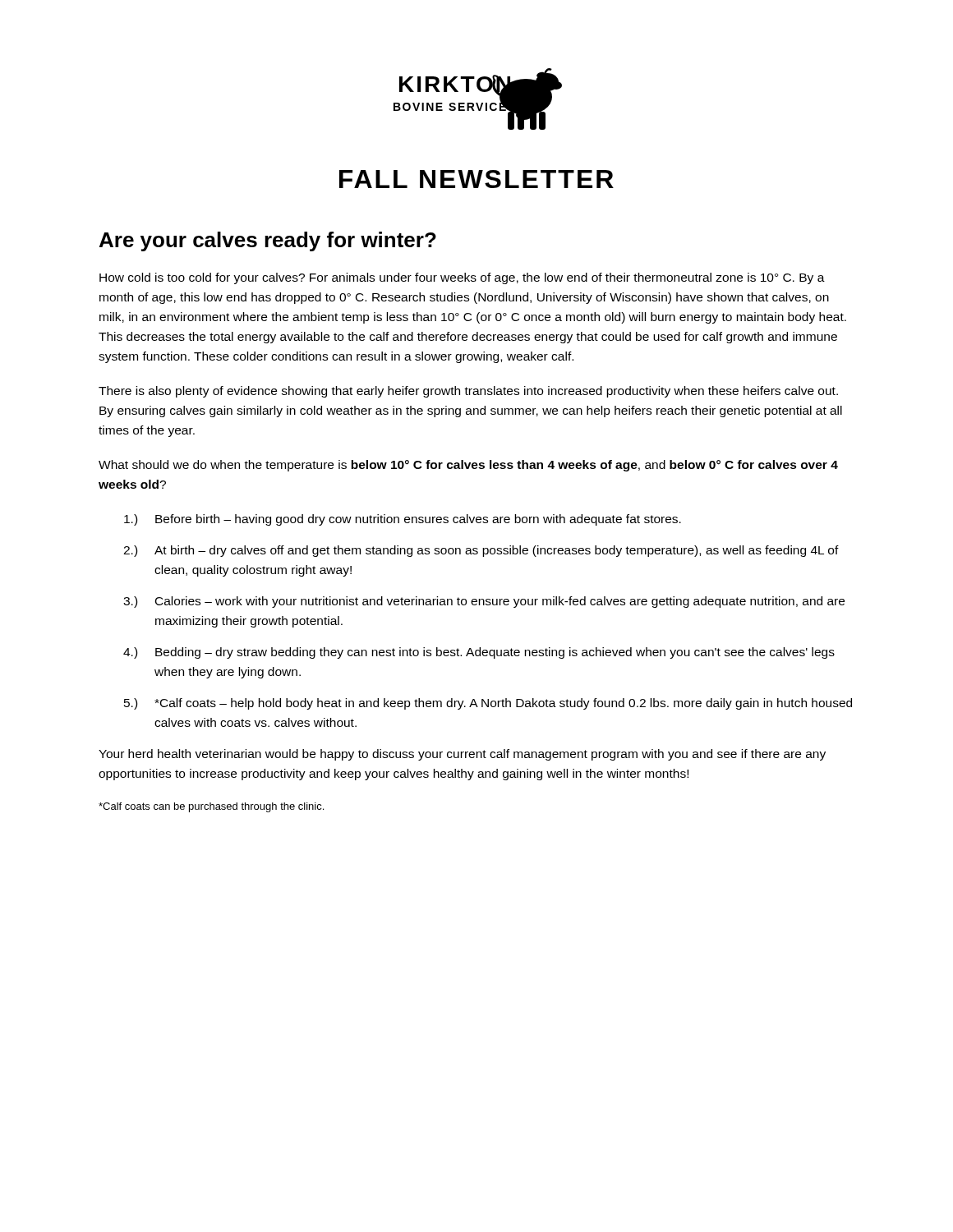Point to the block beginning "There is also plenty of evidence"
953x1232 pixels.
tap(476, 411)
